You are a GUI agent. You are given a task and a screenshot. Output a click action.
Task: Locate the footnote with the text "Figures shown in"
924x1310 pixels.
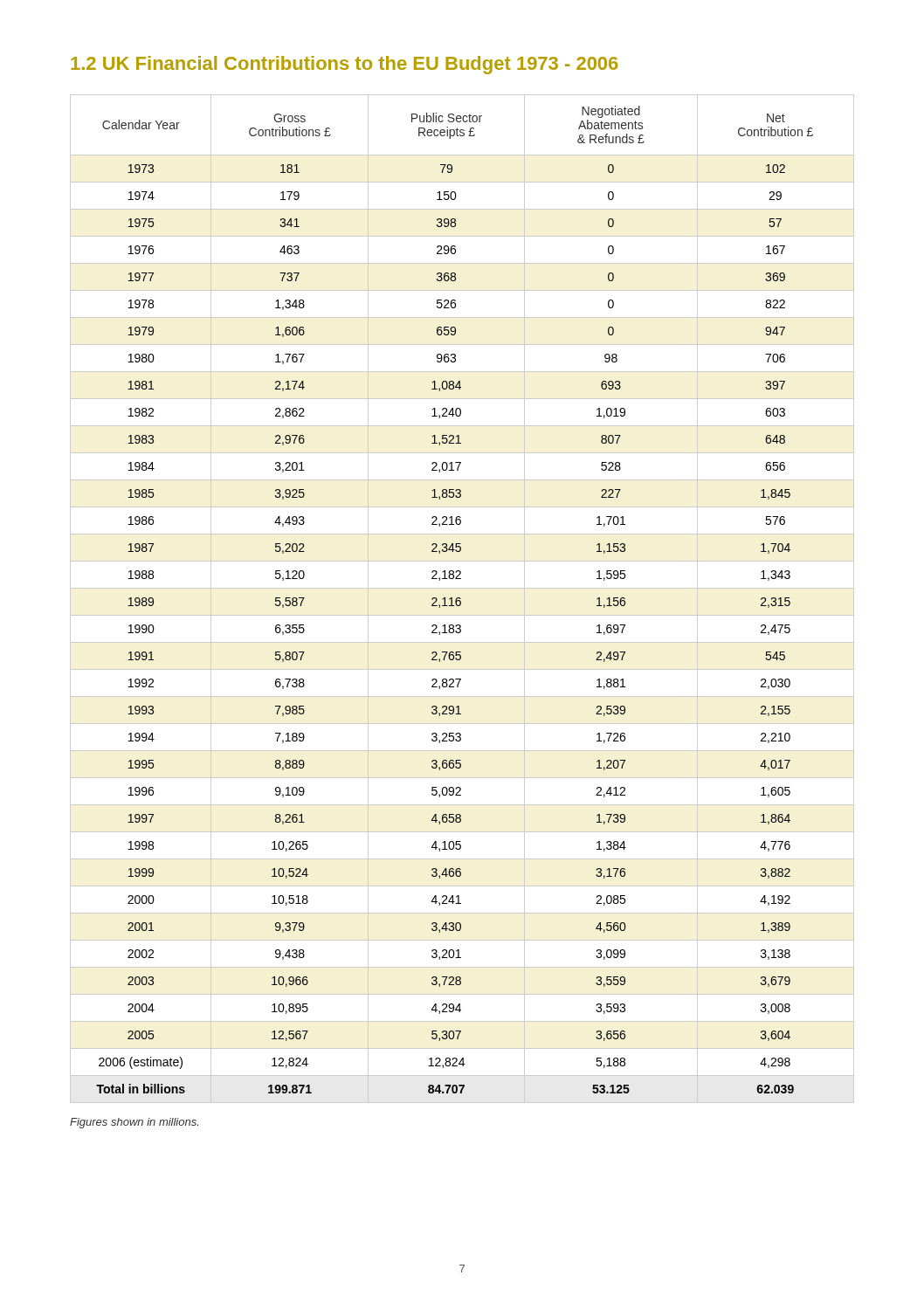coord(135,1122)
